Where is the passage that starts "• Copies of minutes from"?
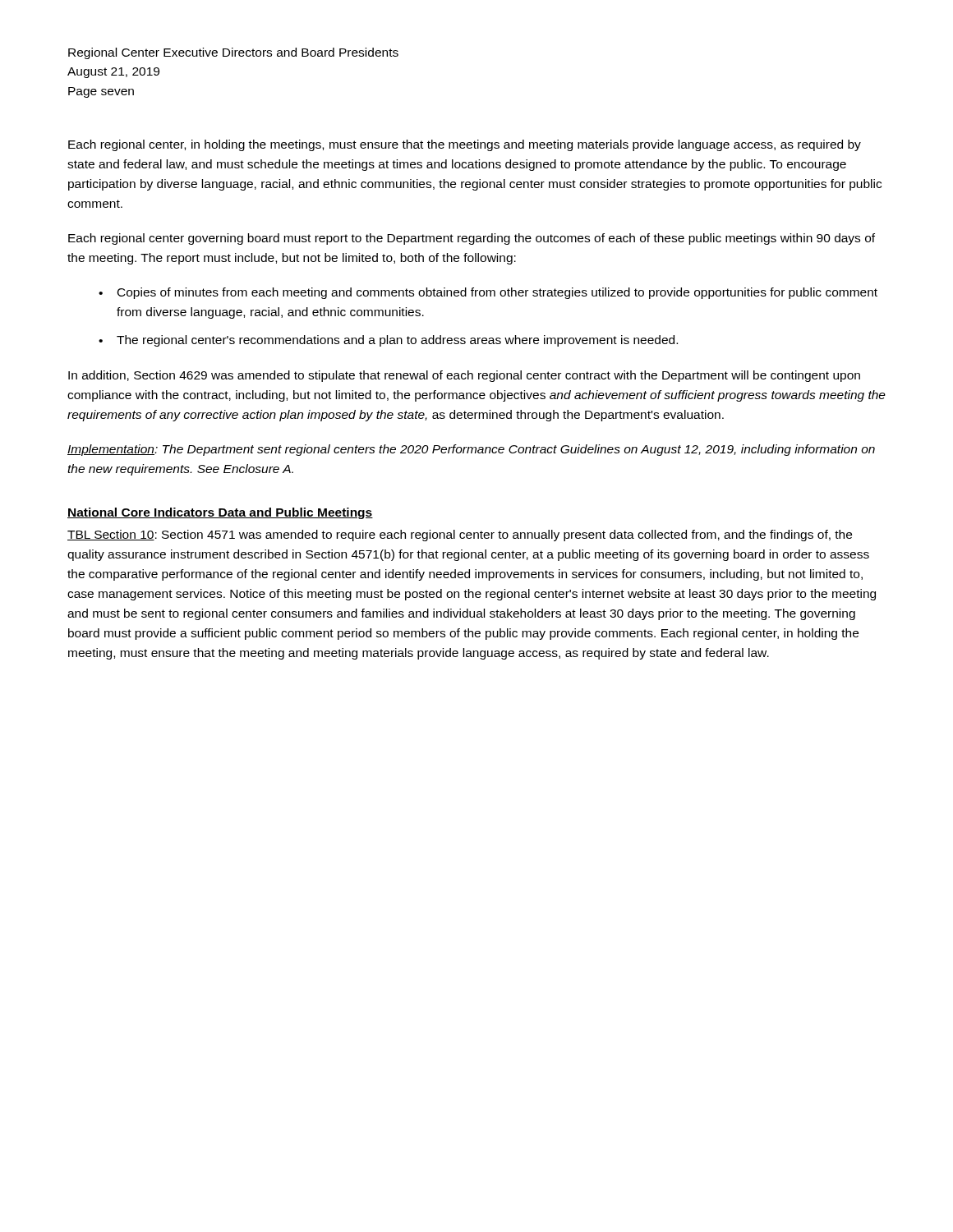This screenshot has height=1232, width=953. 492,302
